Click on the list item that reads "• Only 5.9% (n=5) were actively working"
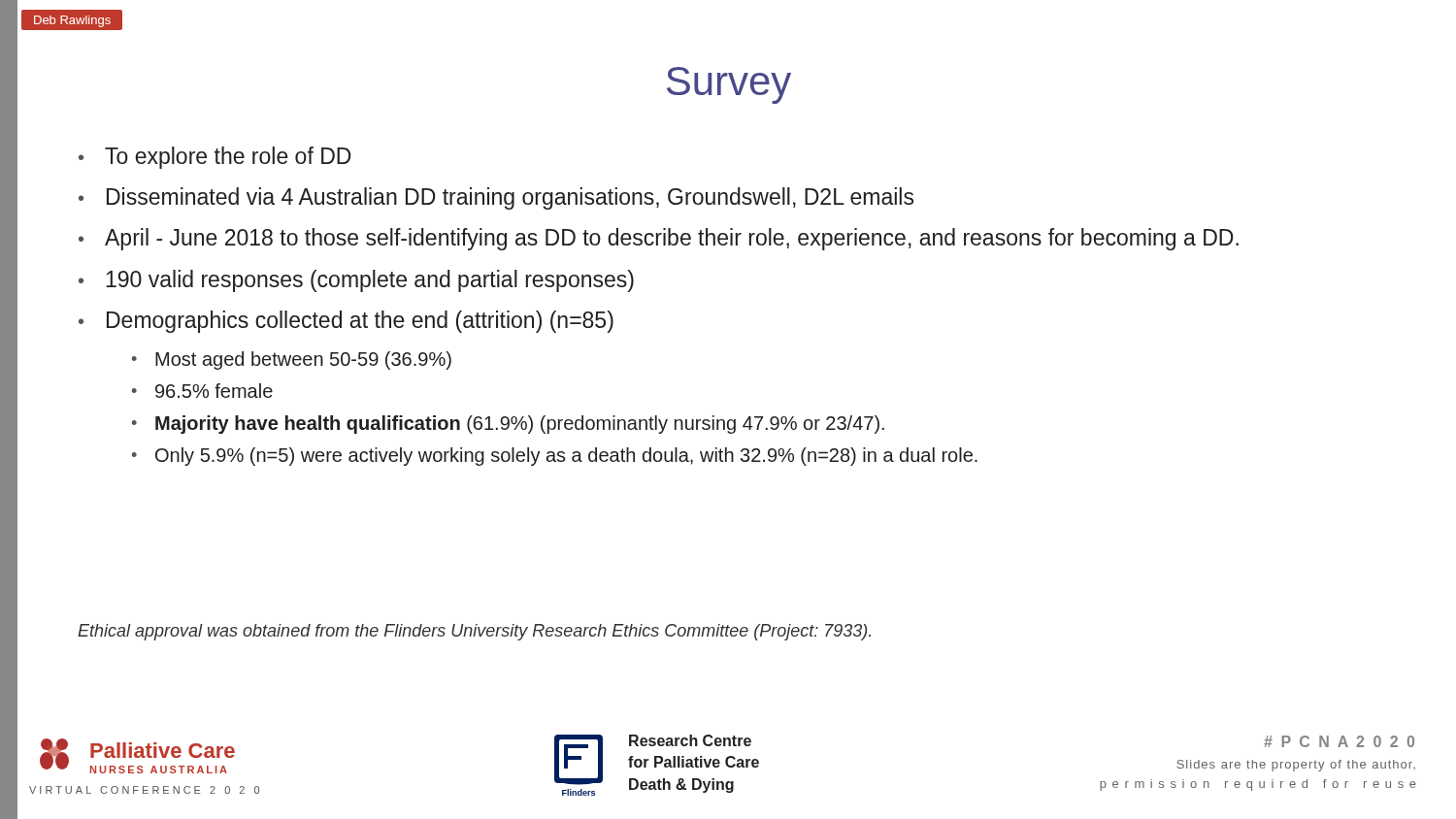The image size is (1456, 819). (555, 455)
